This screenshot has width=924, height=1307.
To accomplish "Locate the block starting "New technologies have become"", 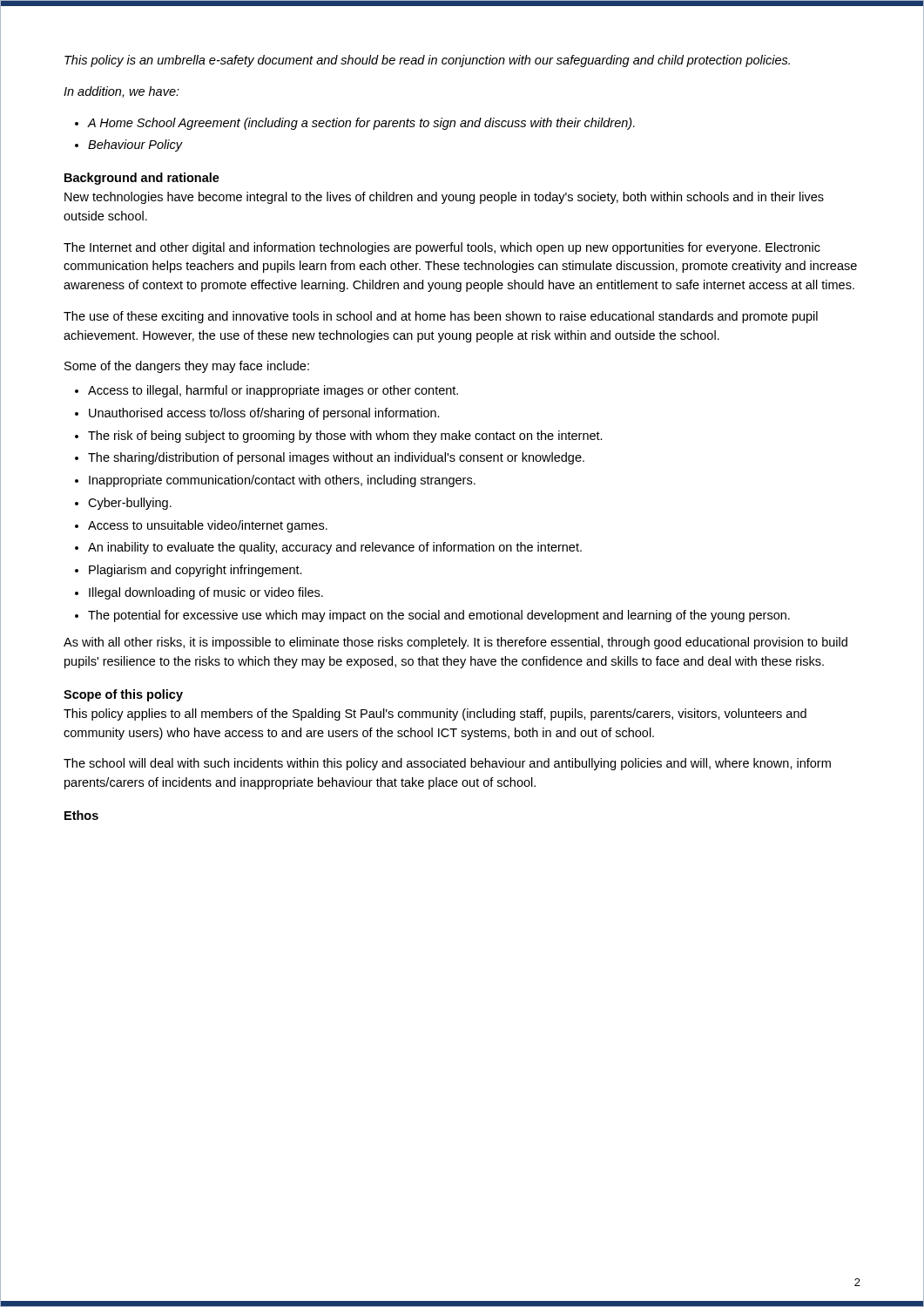I will click(462, 207).
